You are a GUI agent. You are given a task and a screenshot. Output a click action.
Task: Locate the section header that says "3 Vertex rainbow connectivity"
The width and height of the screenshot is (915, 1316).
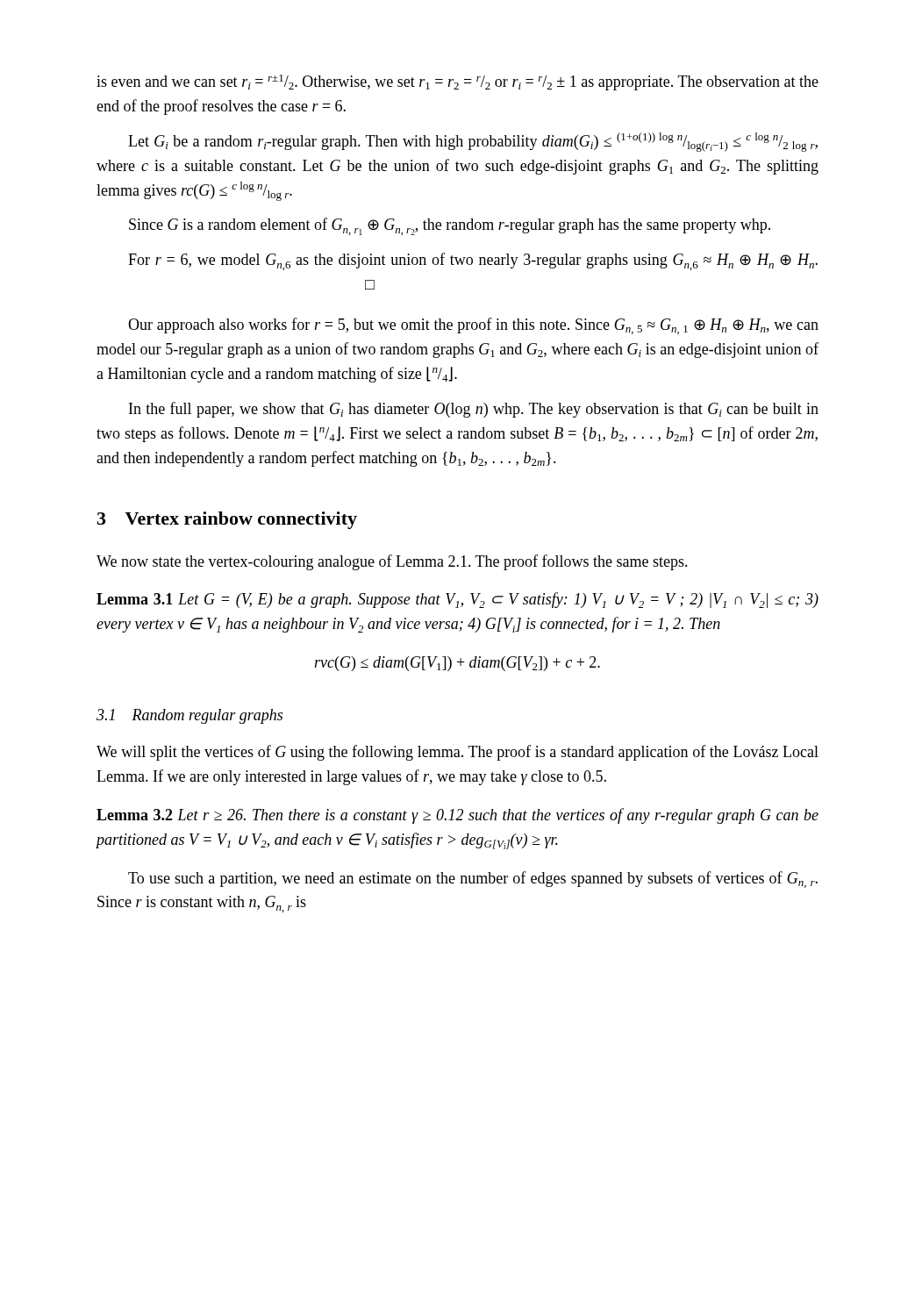[227, 518]
